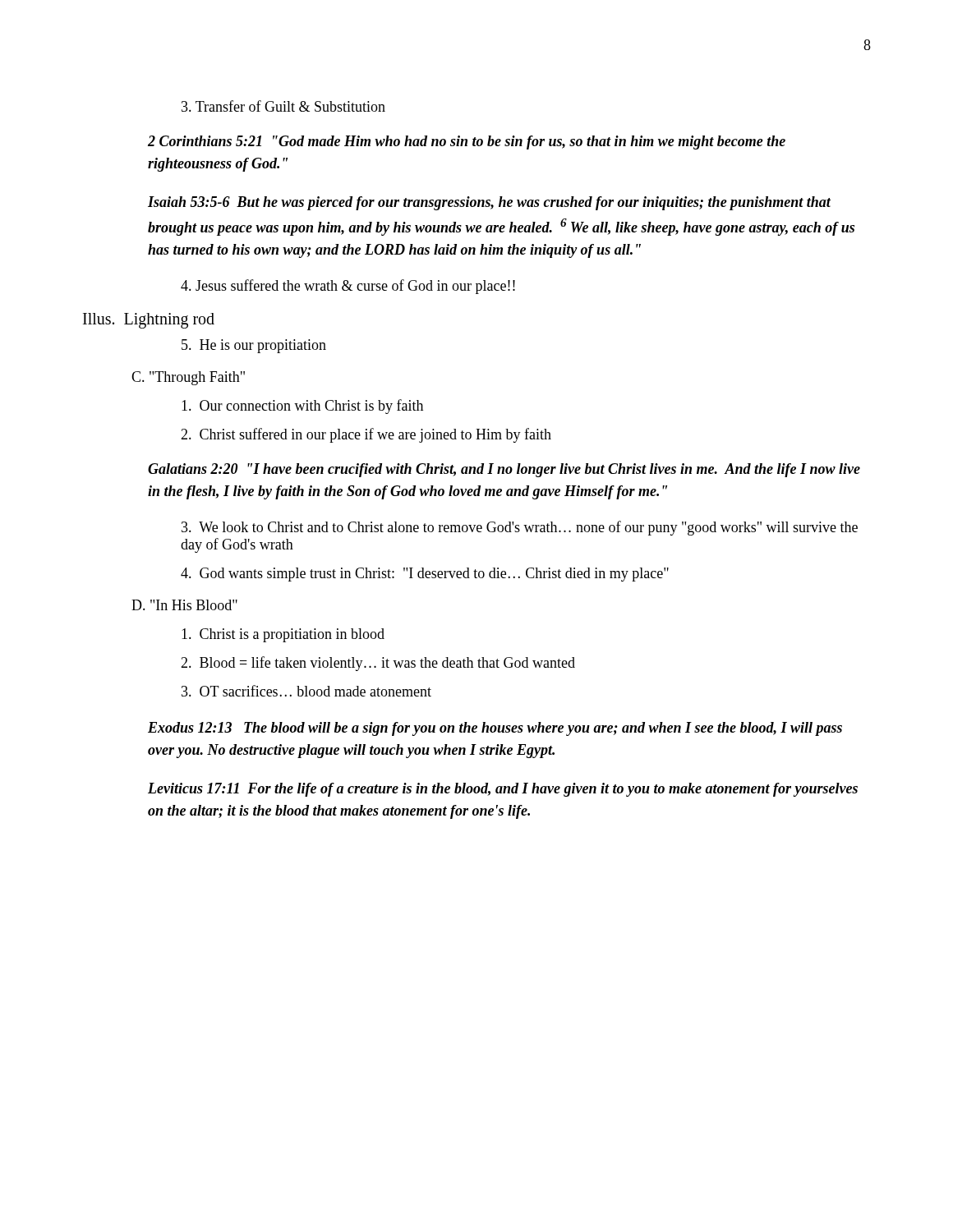953x1232 pixels.
Task: Find the block on this page that starts "3. Transfer of"
Action: 283,107
